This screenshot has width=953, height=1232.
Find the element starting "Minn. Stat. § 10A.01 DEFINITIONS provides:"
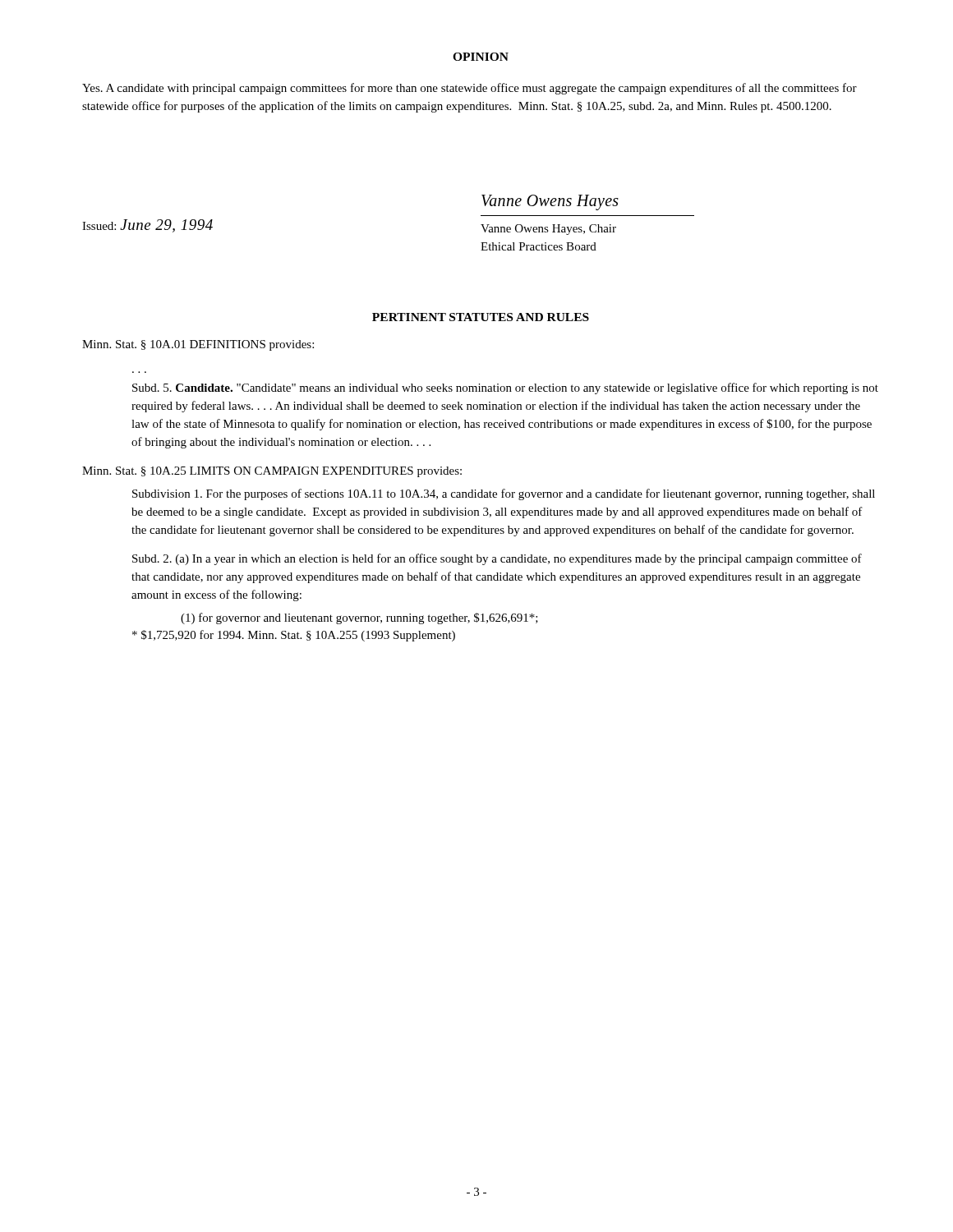(199, 344)
